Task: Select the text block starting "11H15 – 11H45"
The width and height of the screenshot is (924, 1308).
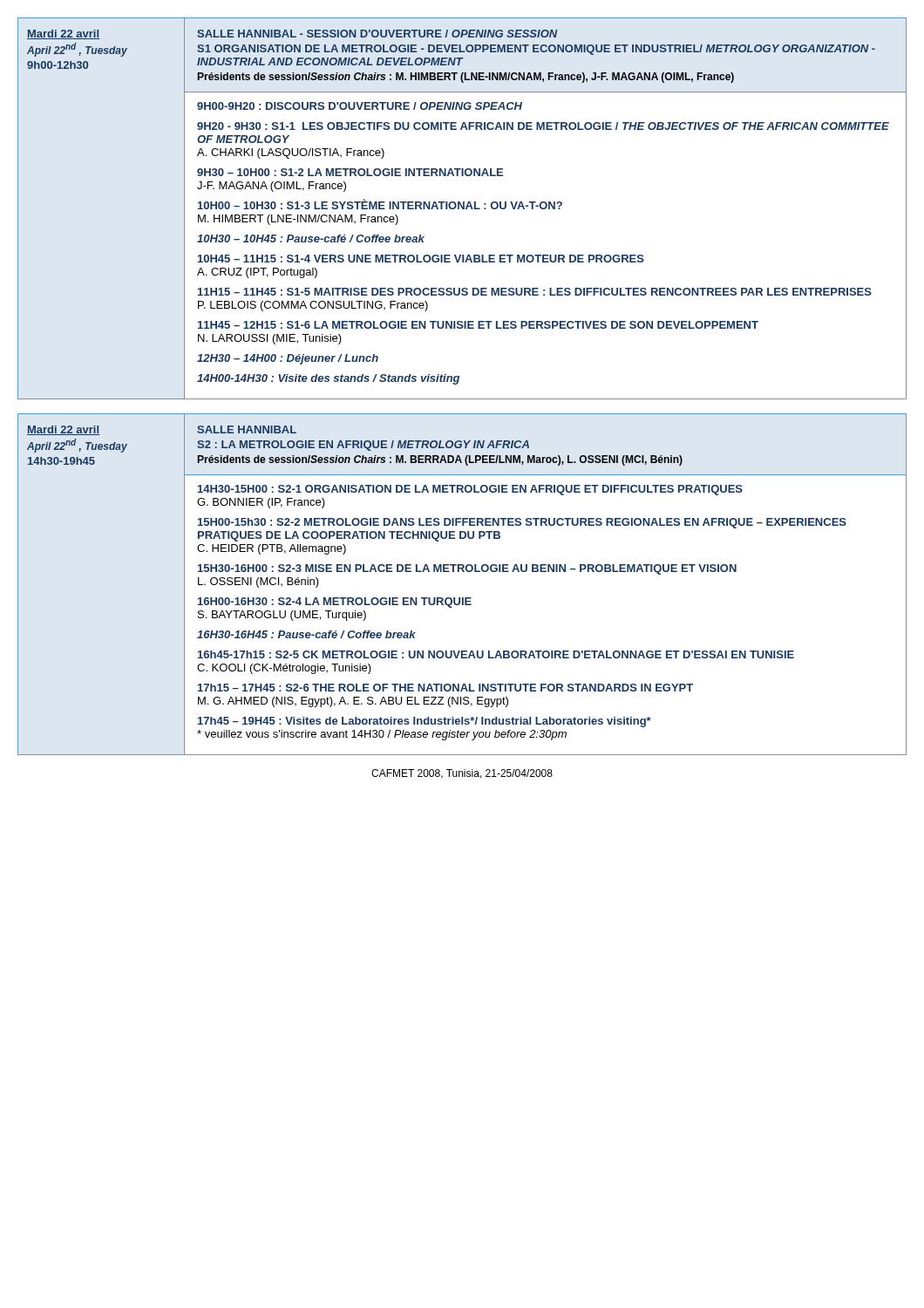Action: click(x=534, y=298)
